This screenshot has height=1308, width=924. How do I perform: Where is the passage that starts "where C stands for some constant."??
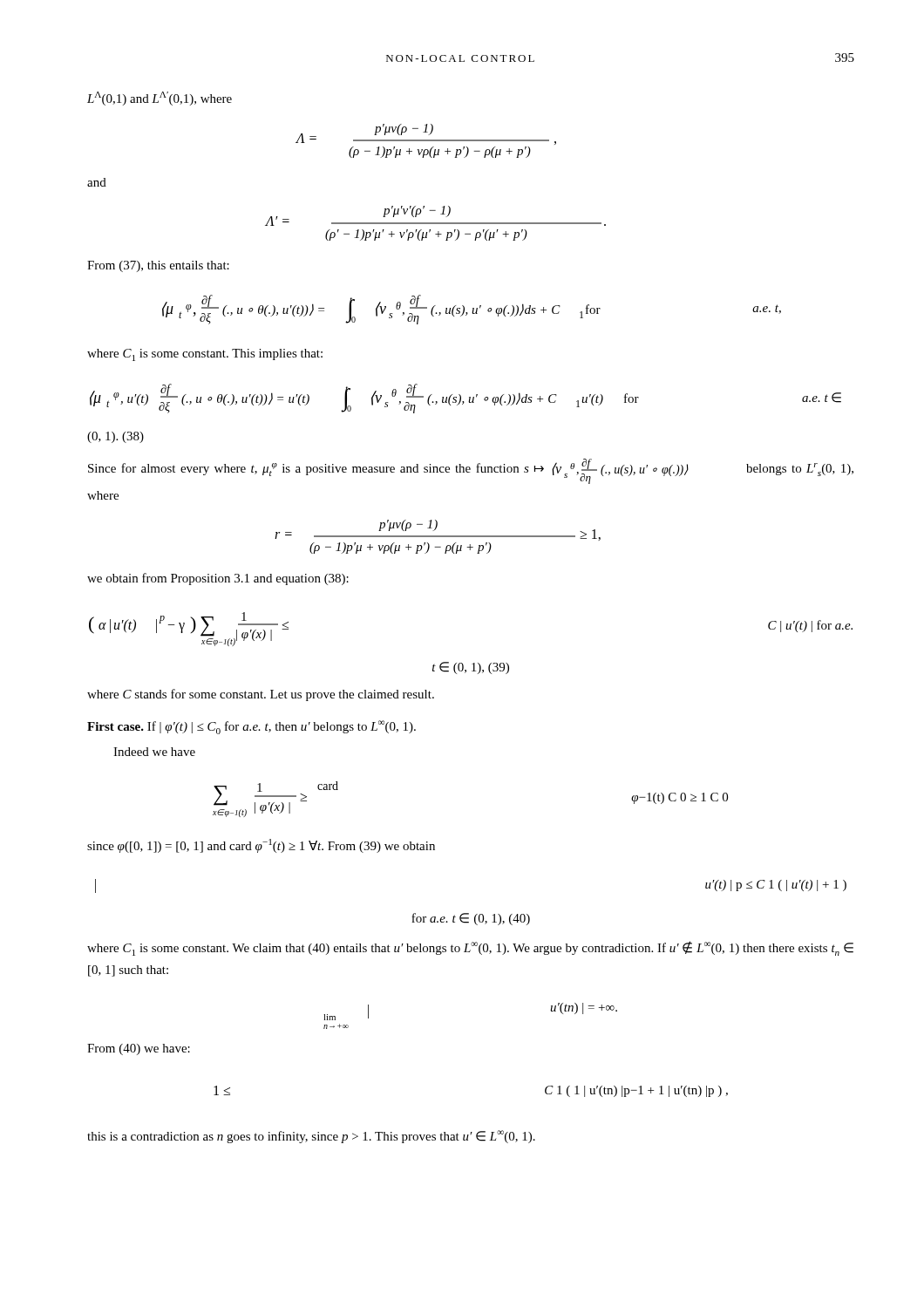click(261, 694)
